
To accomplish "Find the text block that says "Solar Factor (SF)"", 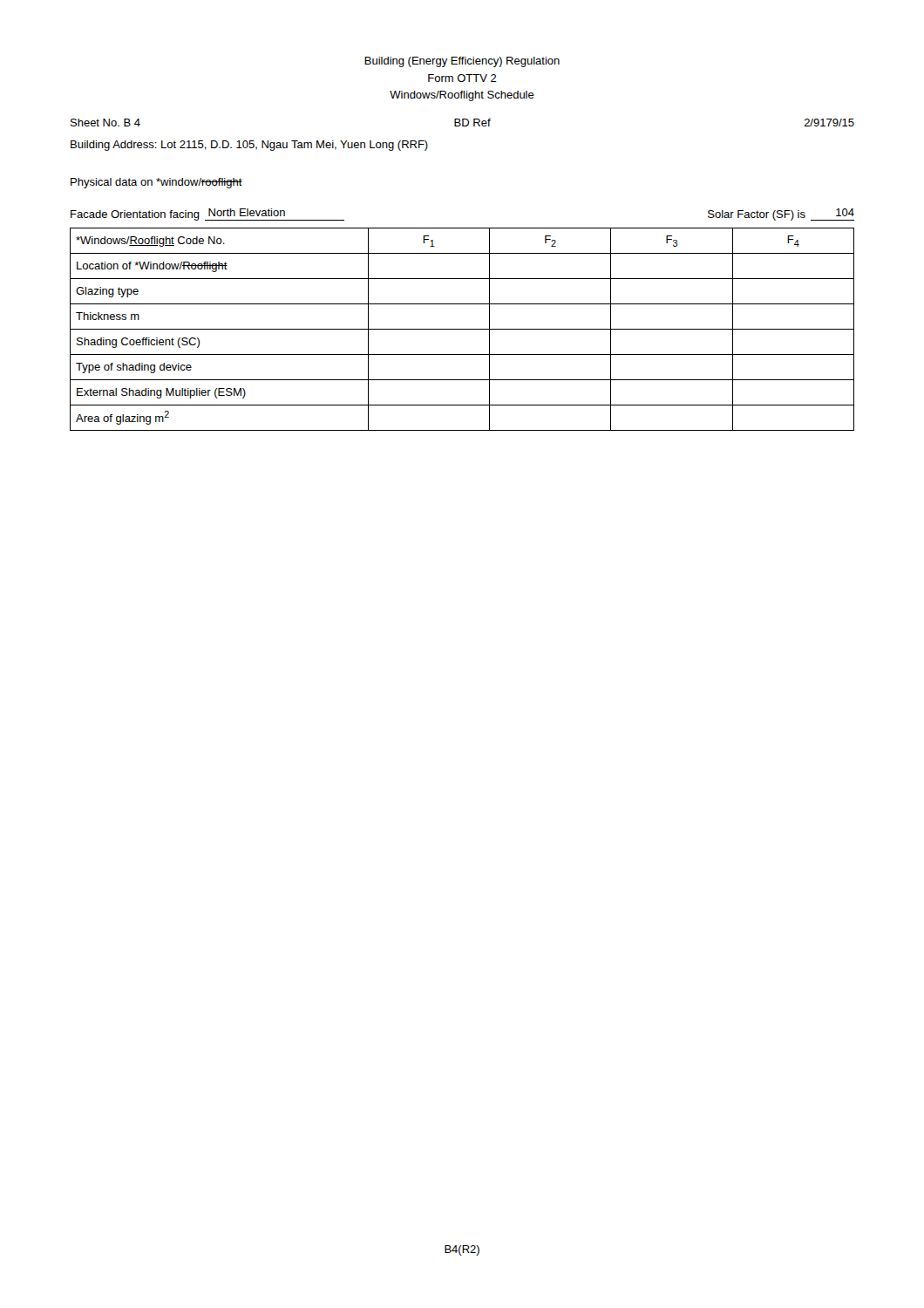I will [781, 213].
